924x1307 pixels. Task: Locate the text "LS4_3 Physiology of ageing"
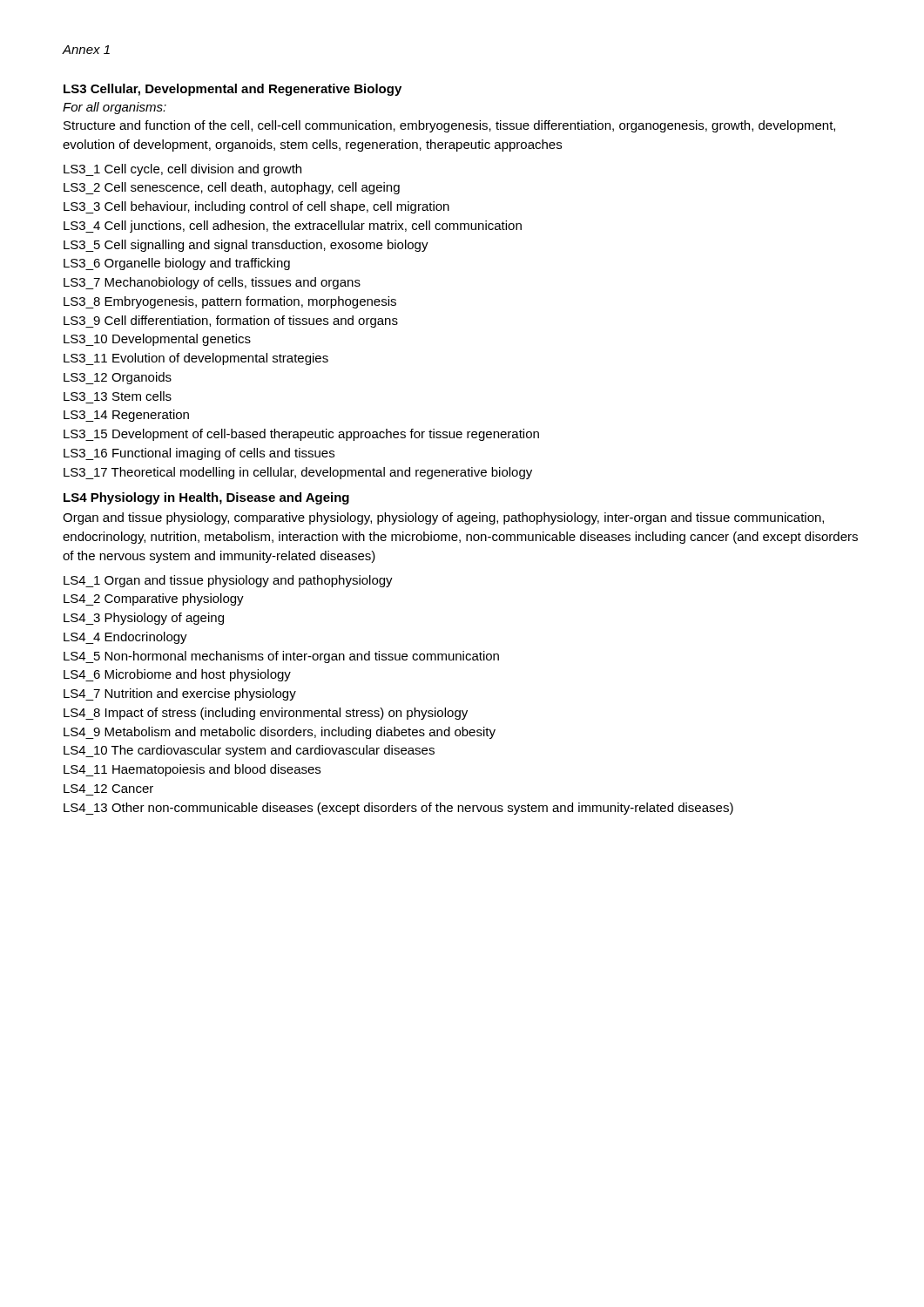click(144, 617)
